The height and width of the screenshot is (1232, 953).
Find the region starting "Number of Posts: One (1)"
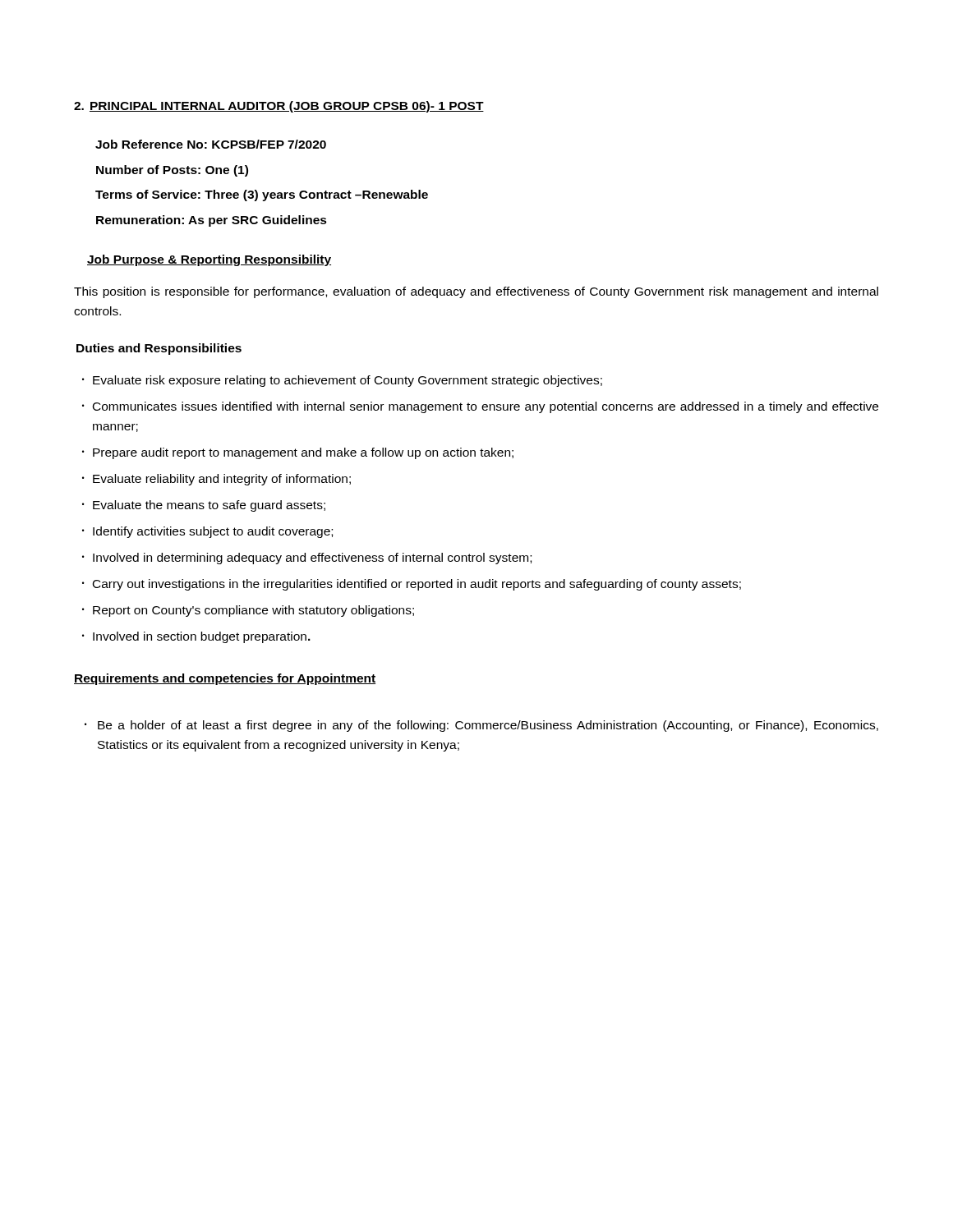[172, 171]
